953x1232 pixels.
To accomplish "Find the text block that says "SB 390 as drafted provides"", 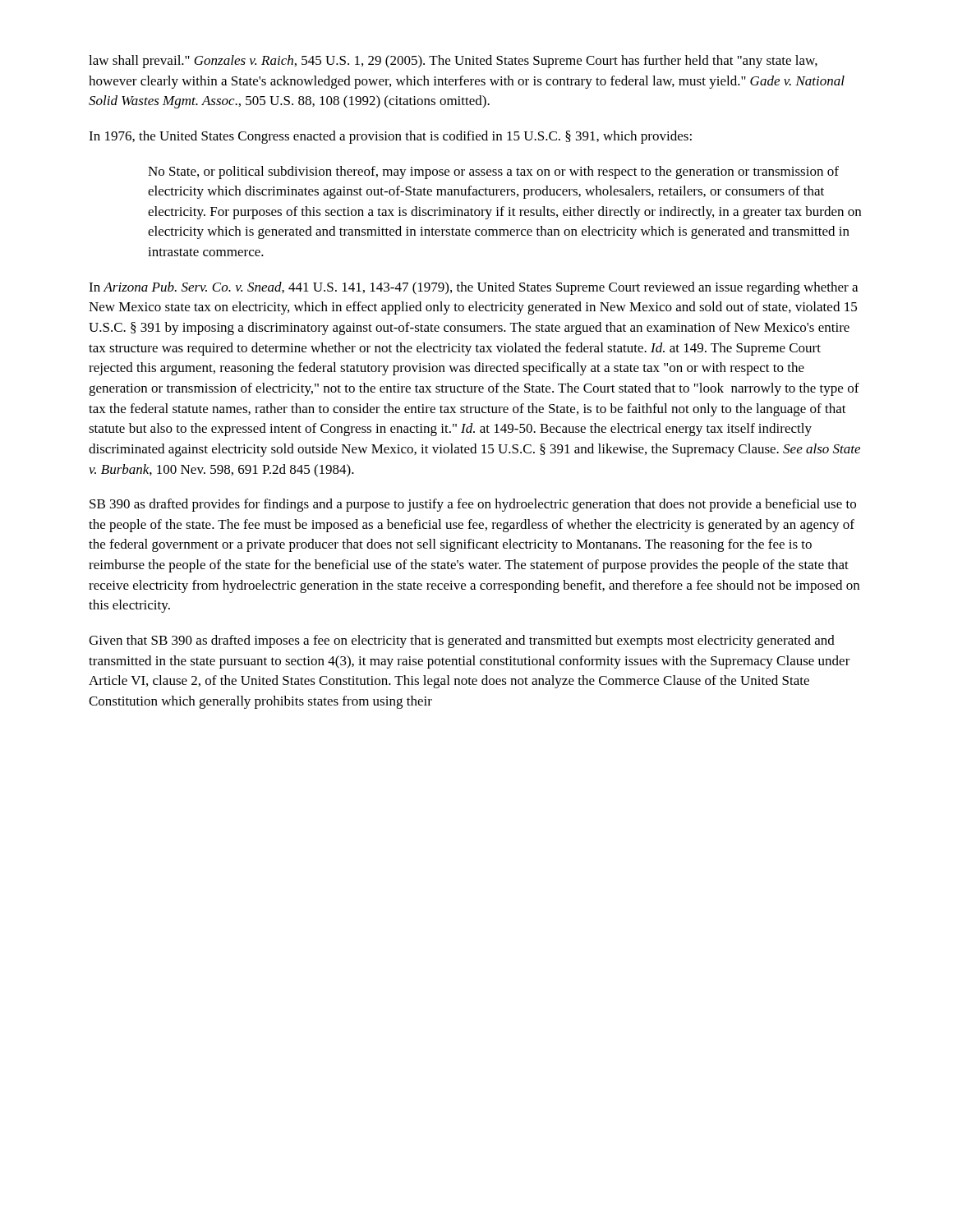I will coord(474,555).
